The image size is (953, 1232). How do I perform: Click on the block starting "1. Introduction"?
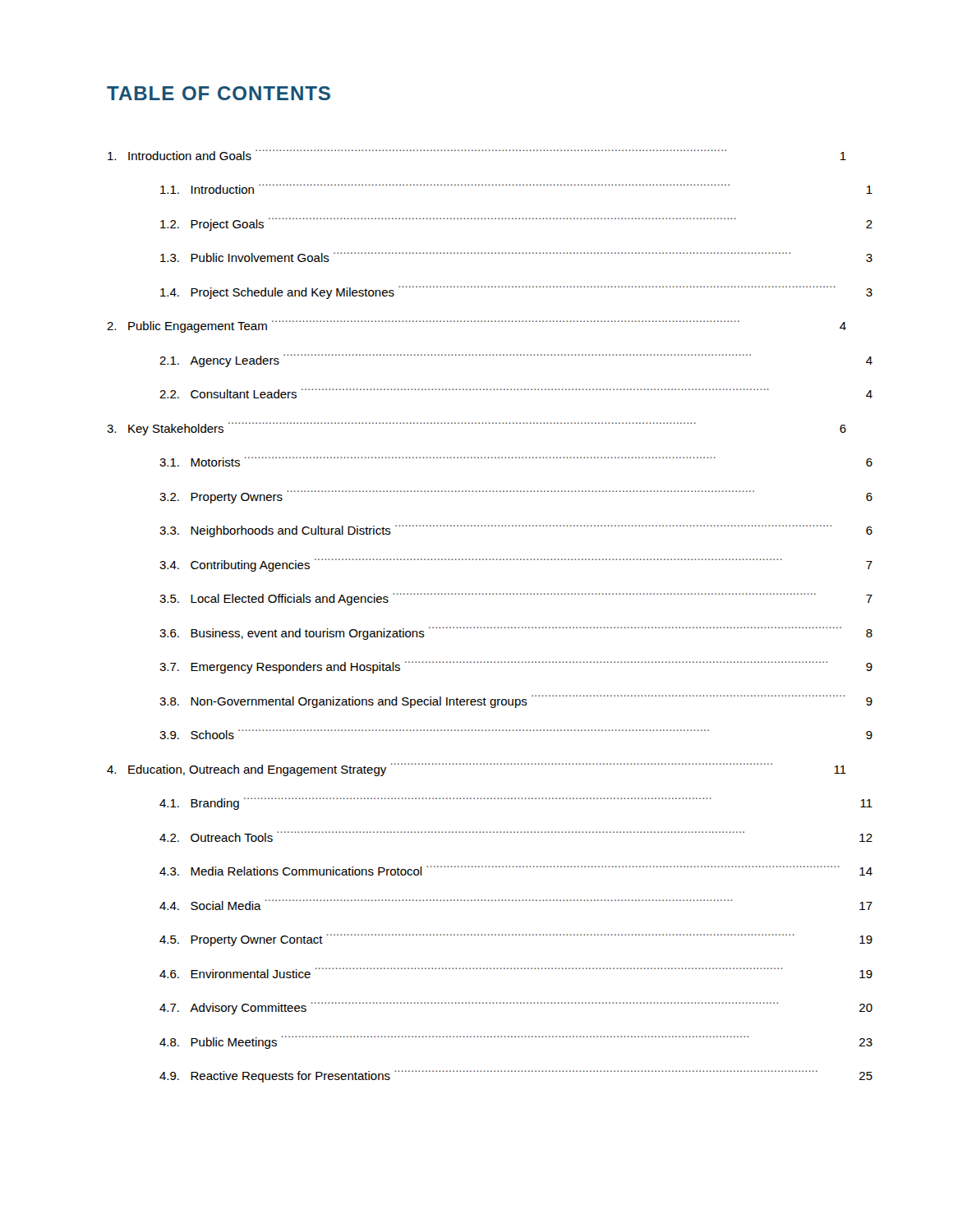click(x=503, y=186)
